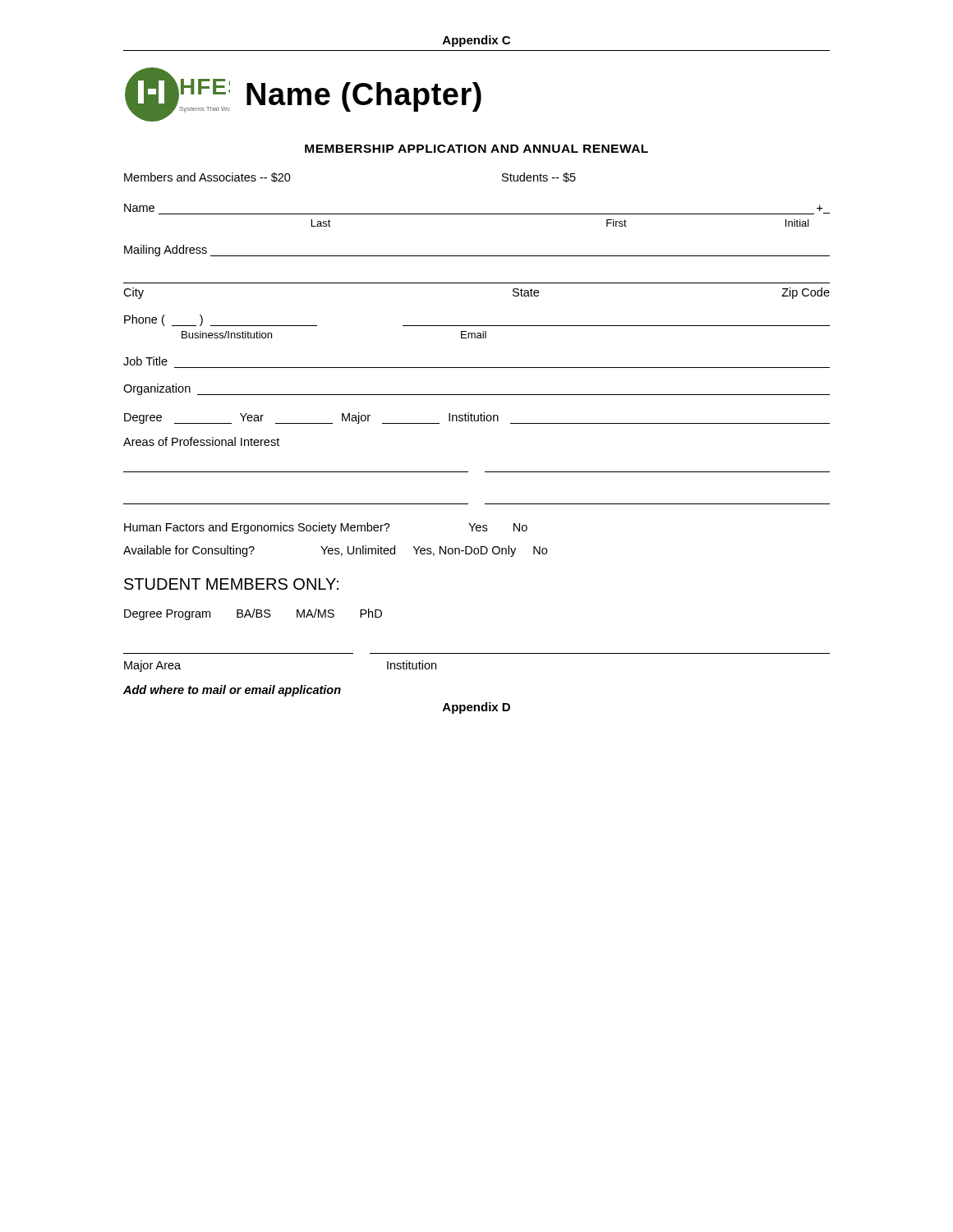Screen dimensions: 1232x953
Task: Click on the text block starting "Human Factors and Ergonomics"
Action: coord(325,527)
